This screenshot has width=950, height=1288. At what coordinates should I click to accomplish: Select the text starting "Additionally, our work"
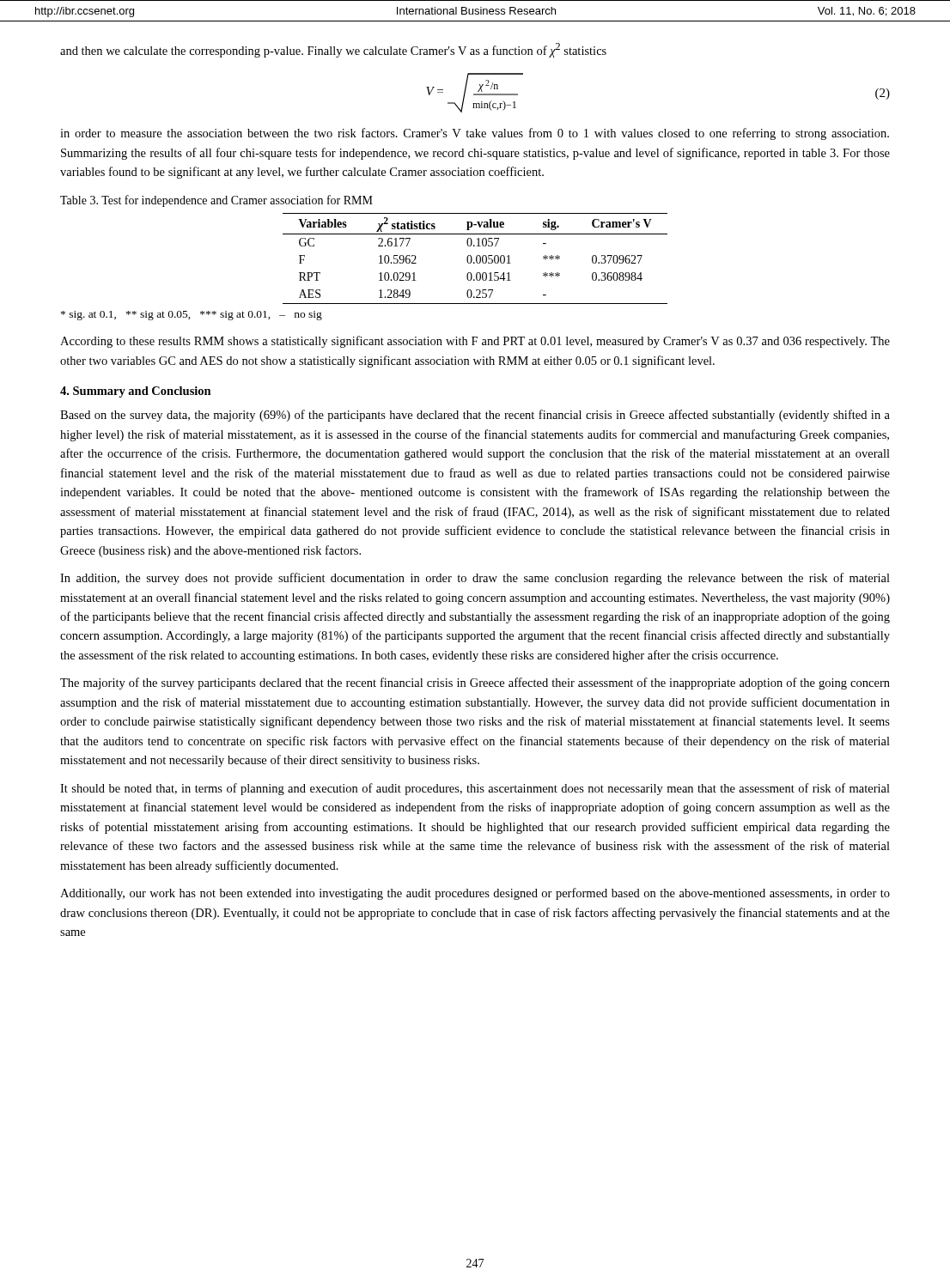pos(475,912)
